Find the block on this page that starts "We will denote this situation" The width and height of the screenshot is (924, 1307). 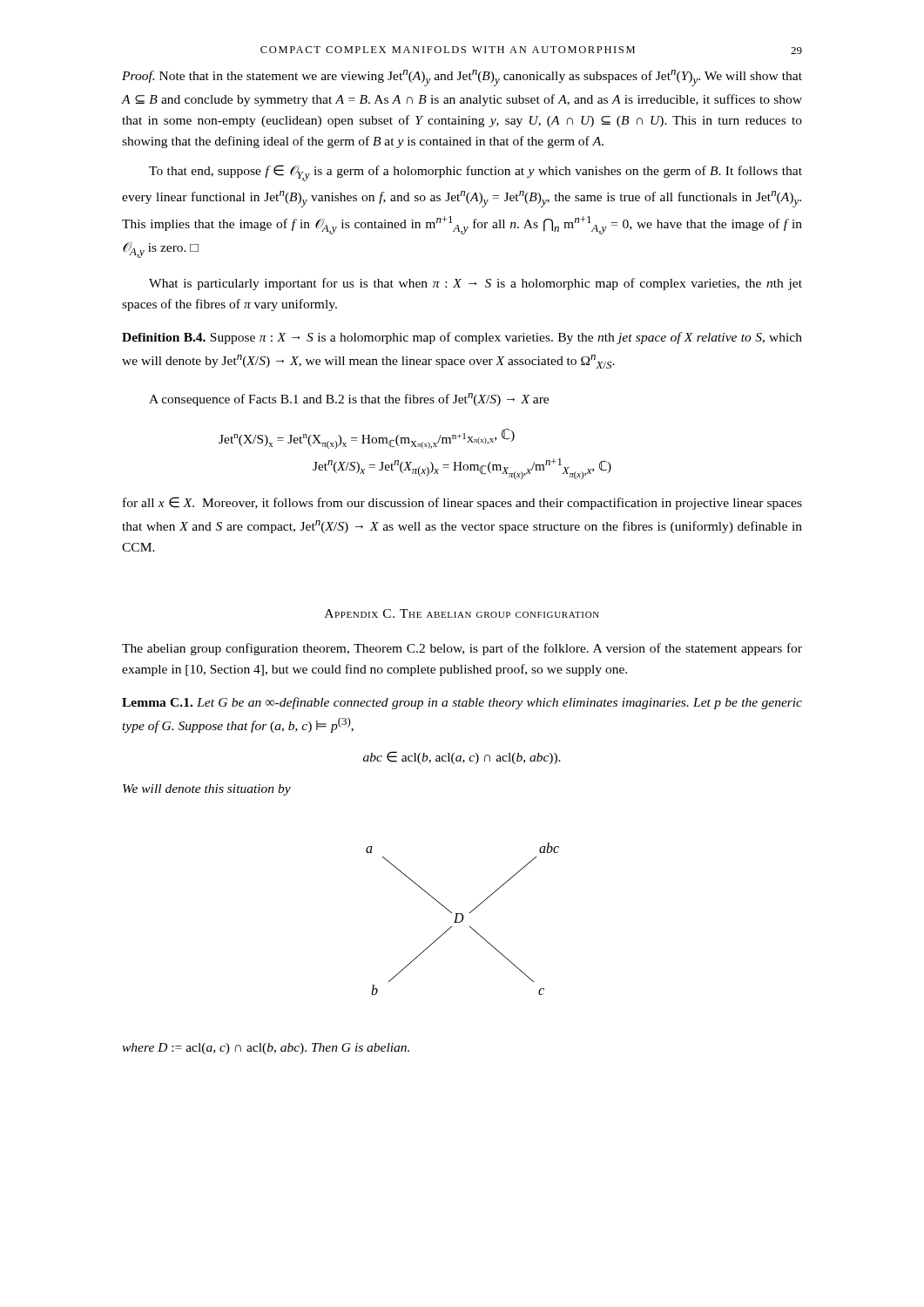pos(207,790)
